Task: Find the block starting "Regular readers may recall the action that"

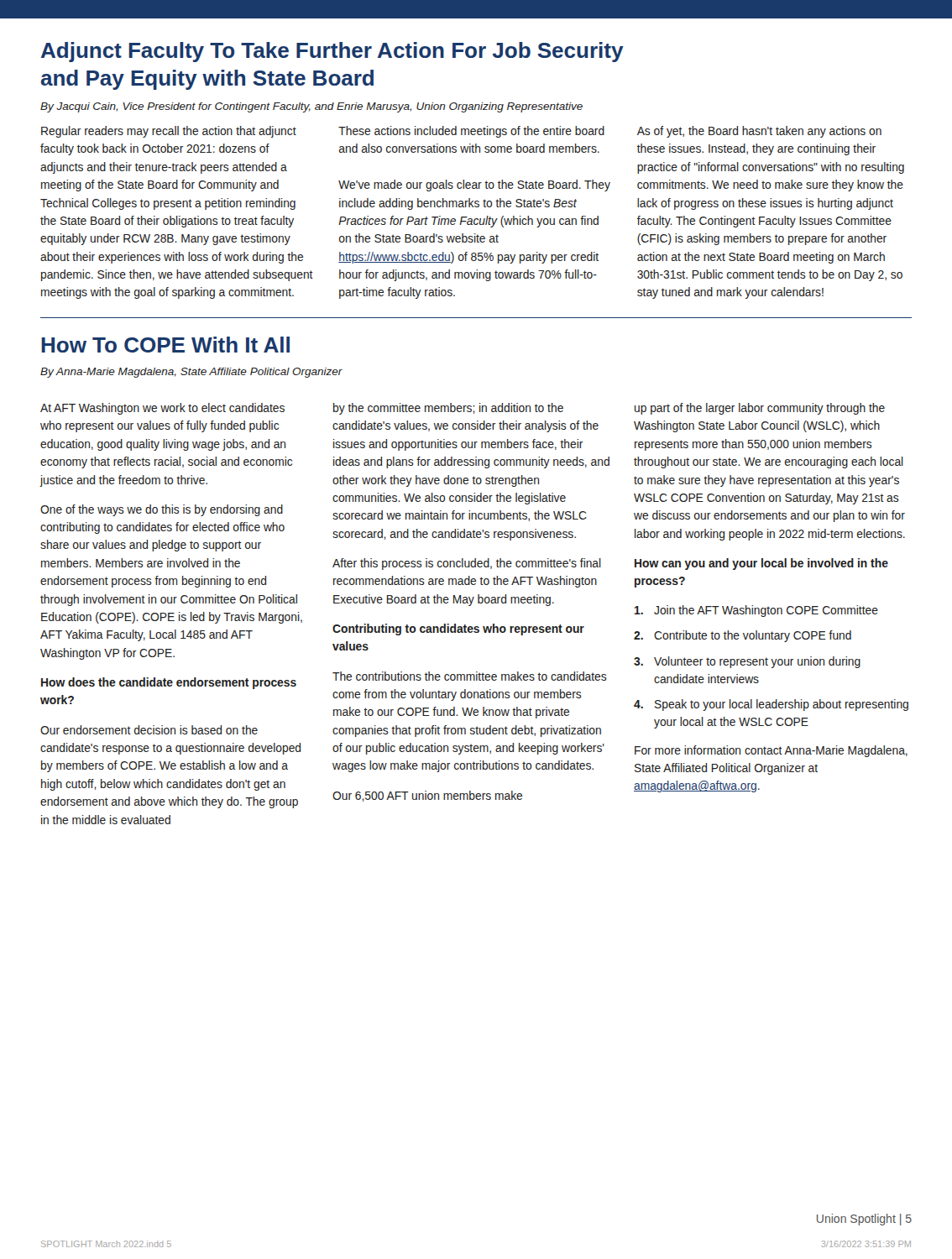Action: point(177,212)
